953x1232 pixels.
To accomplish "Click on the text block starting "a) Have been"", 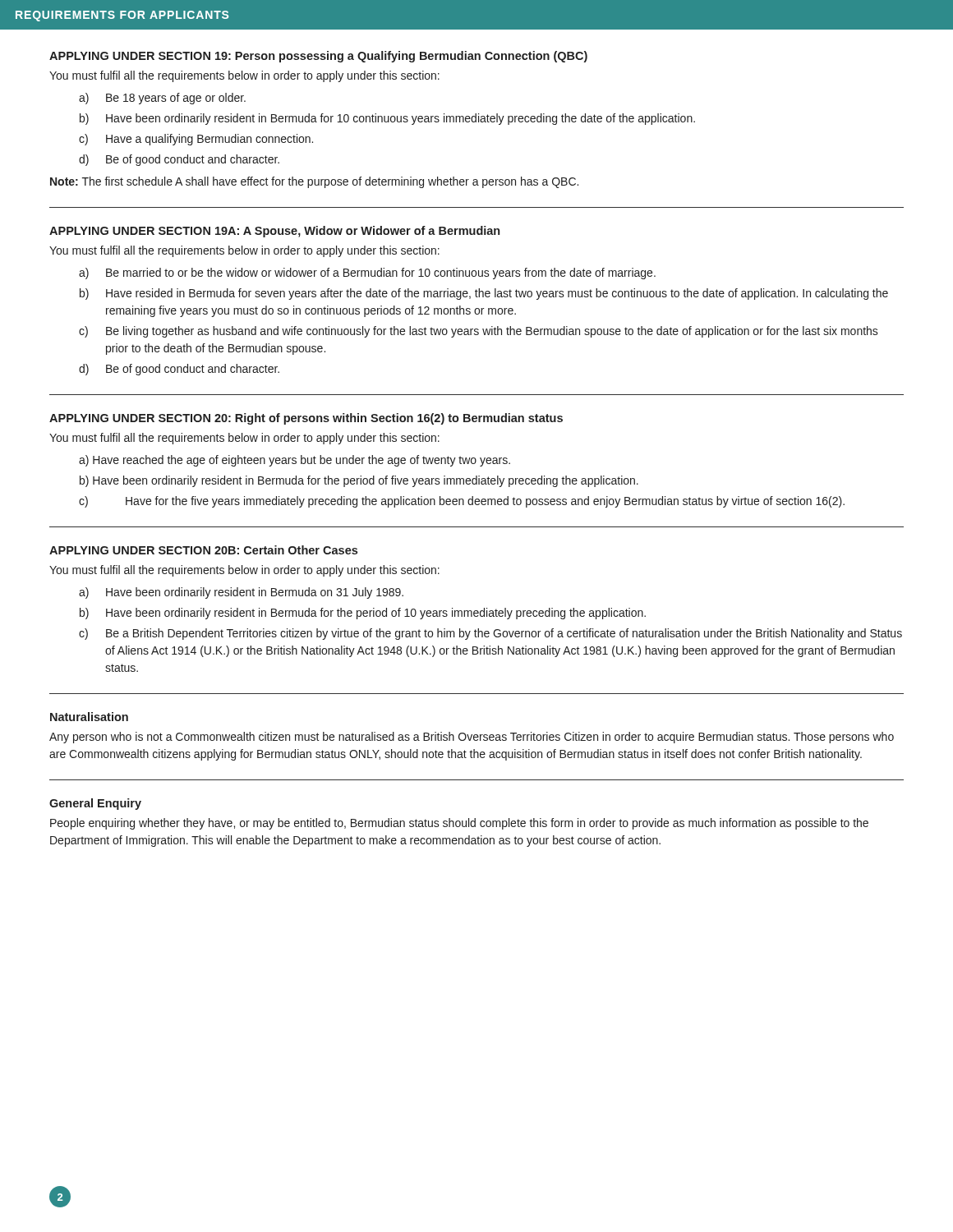I will 241,593.
